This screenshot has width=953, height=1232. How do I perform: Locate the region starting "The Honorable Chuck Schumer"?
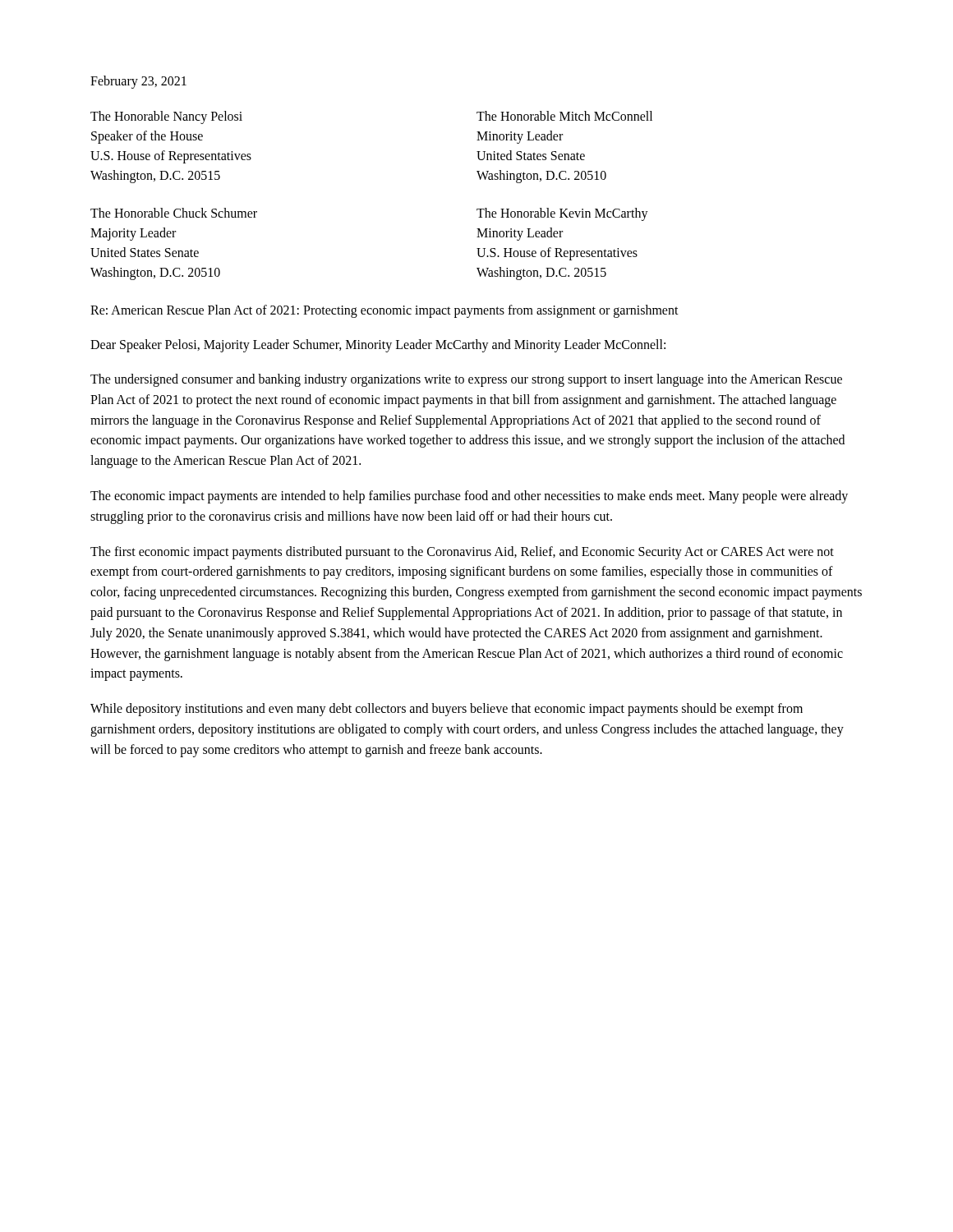coord(174,243)
